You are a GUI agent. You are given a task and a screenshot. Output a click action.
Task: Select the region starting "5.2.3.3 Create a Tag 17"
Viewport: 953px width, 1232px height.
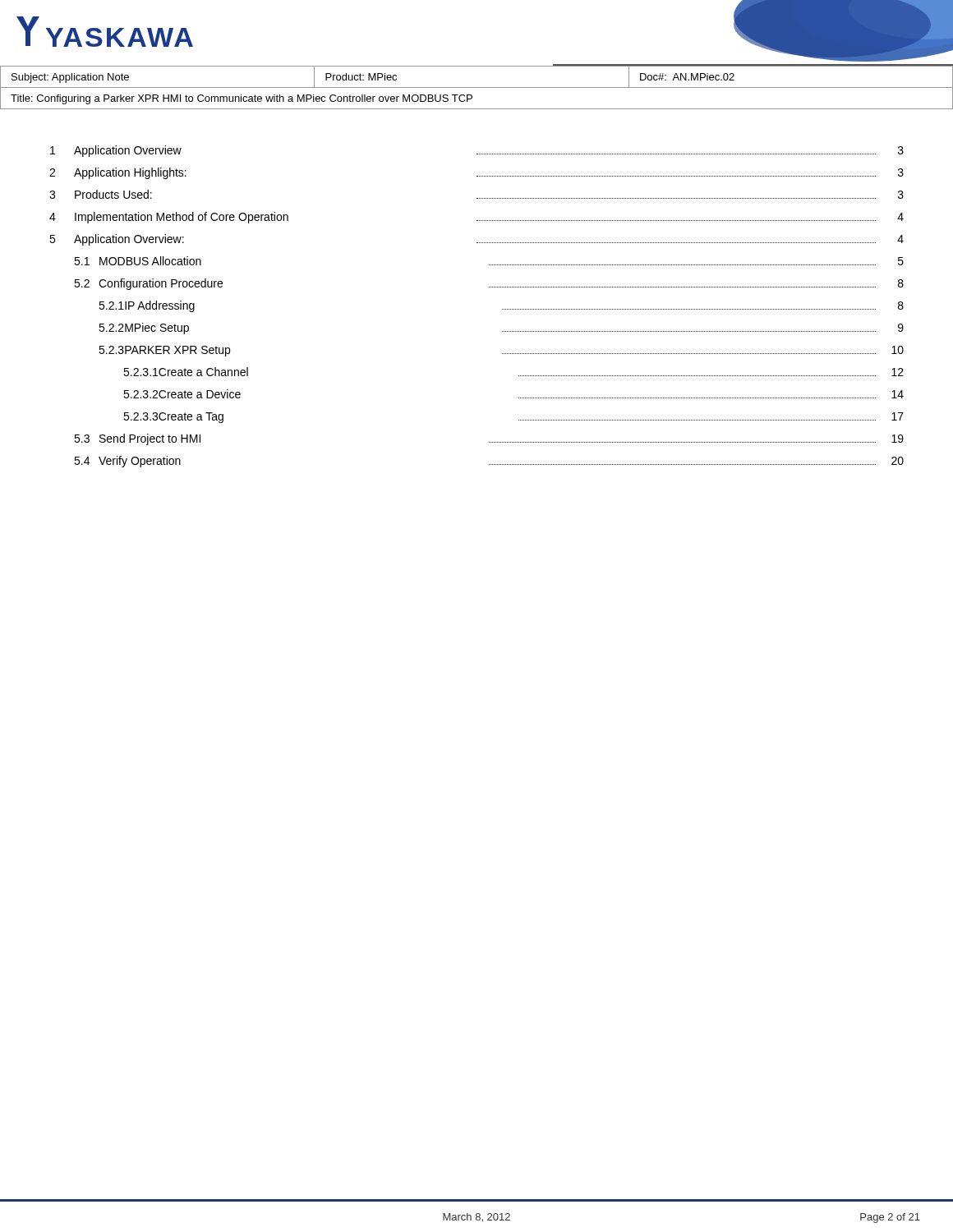pos(513,417)
